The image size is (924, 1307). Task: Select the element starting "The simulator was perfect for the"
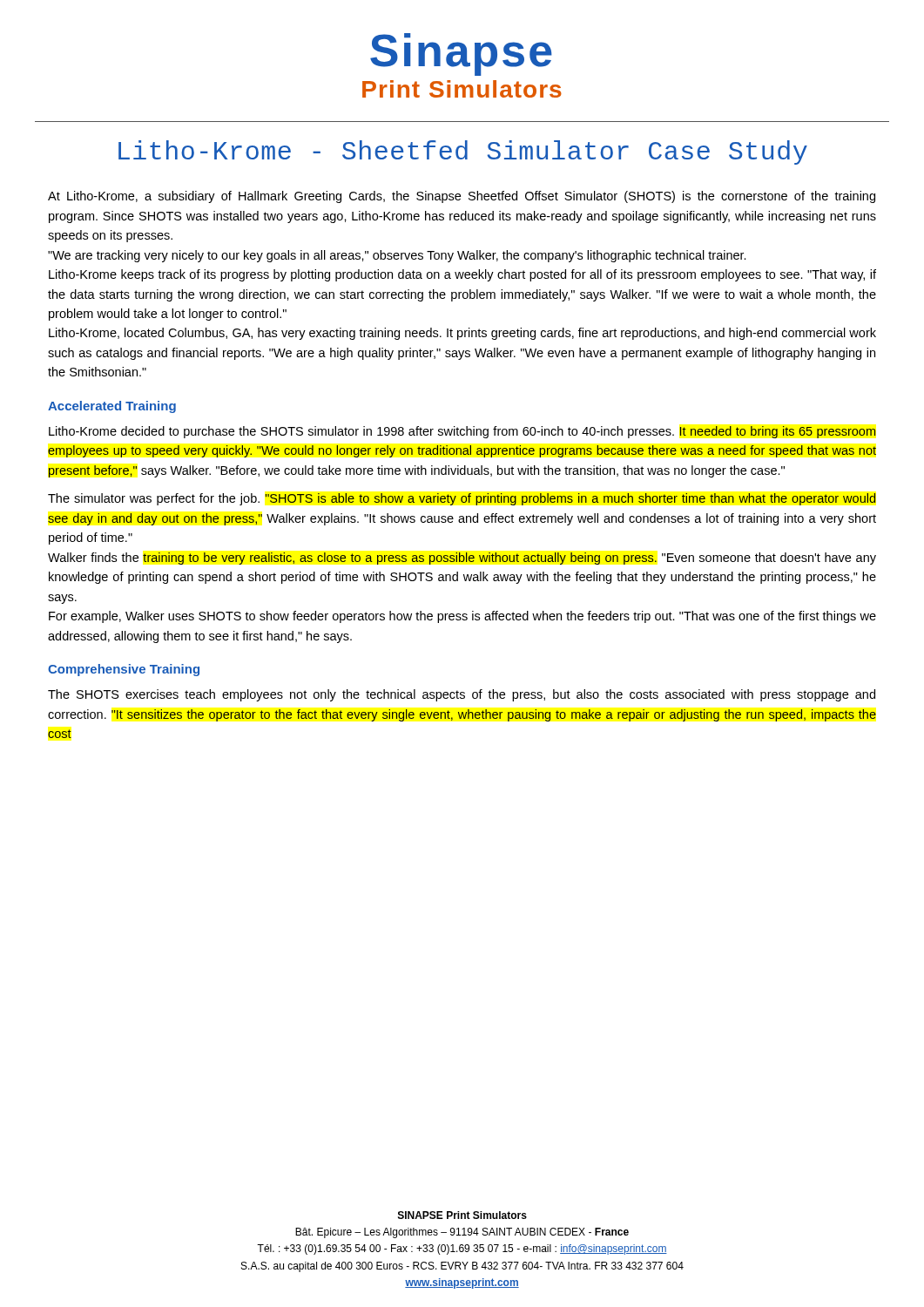tap(462, 518)
